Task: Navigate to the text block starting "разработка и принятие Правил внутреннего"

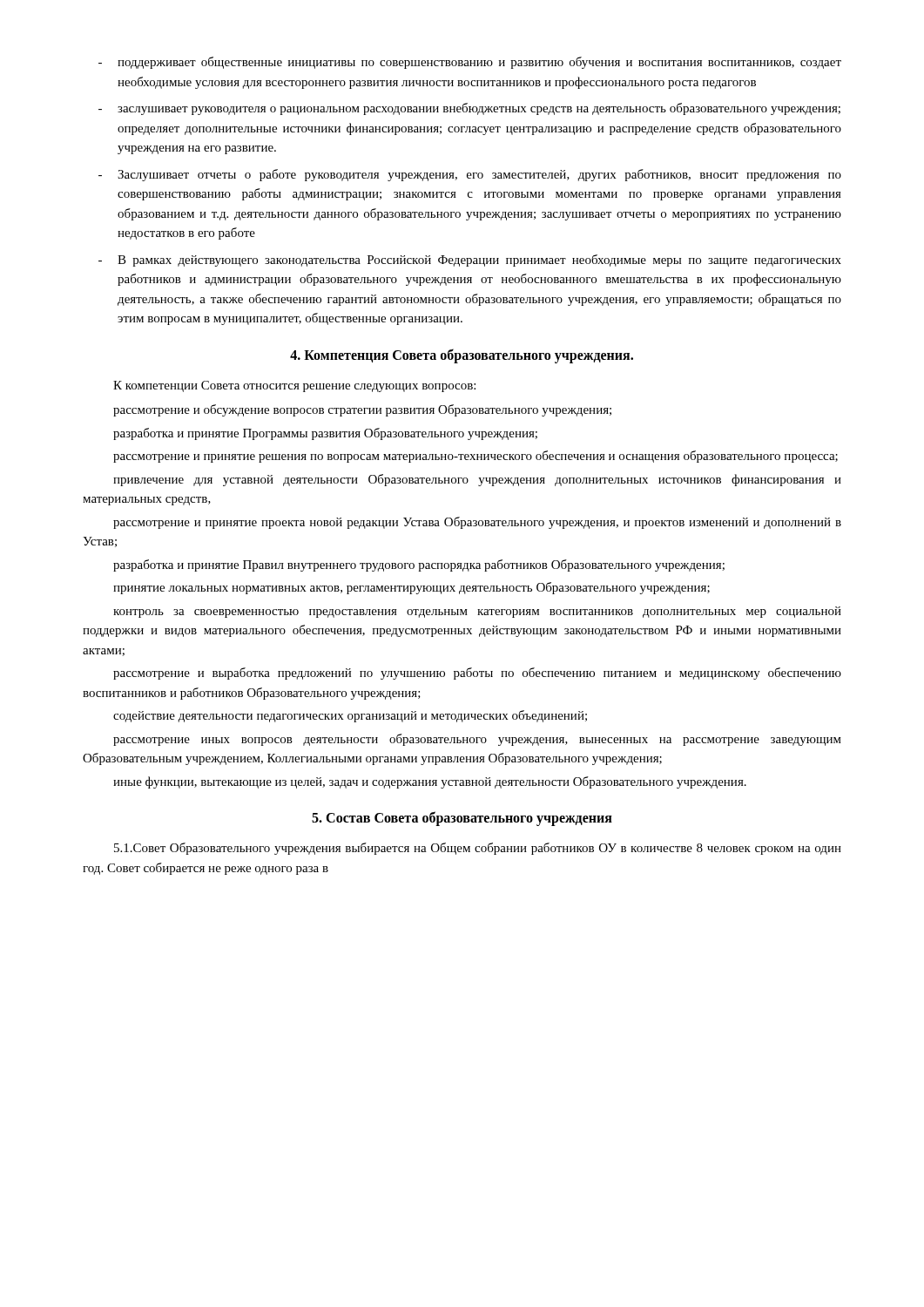Action: coord(419,564)
